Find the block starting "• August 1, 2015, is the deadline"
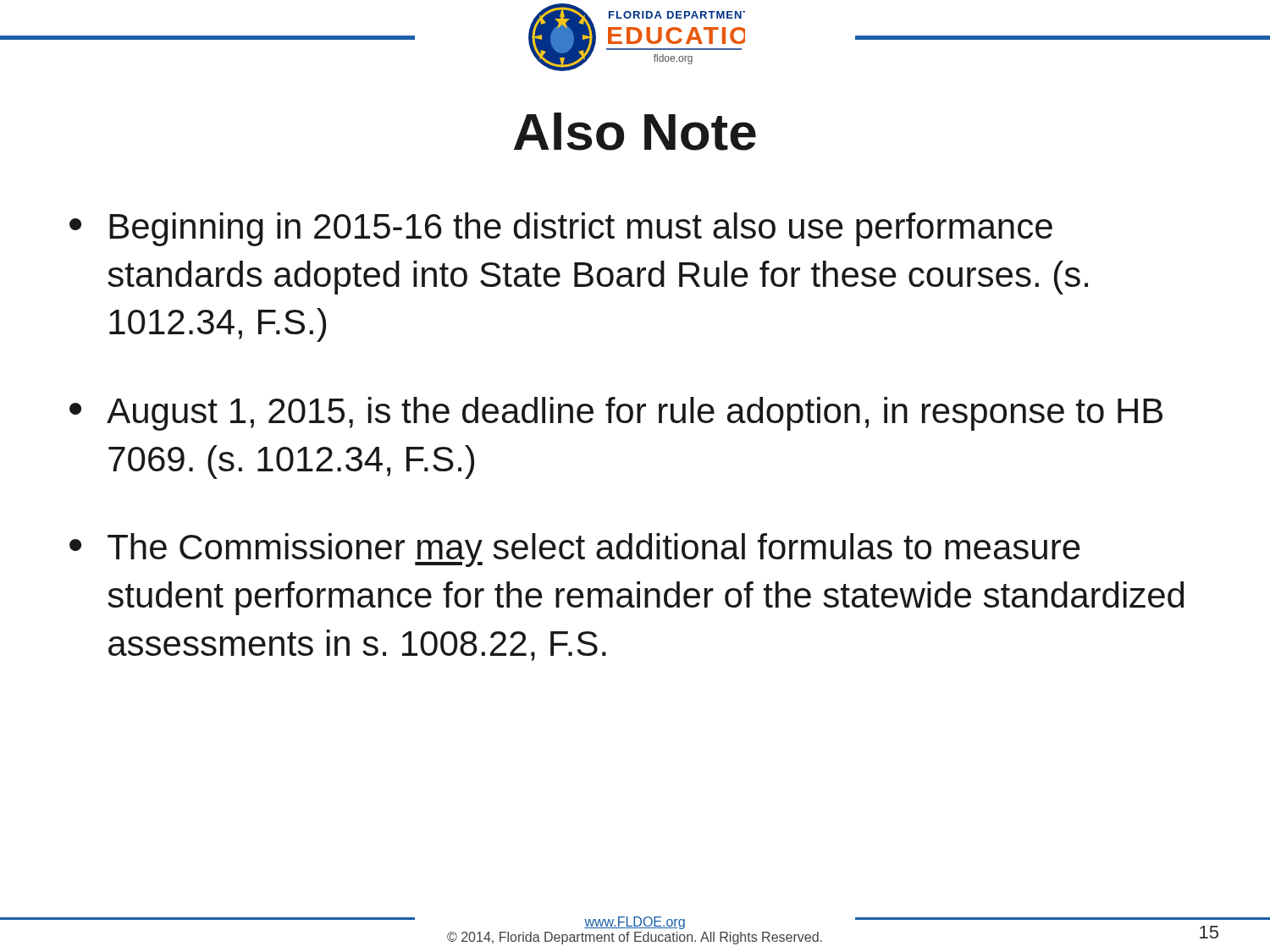Screen dimensions: 952x1270 pyautogui.click(x=635, y=436)
